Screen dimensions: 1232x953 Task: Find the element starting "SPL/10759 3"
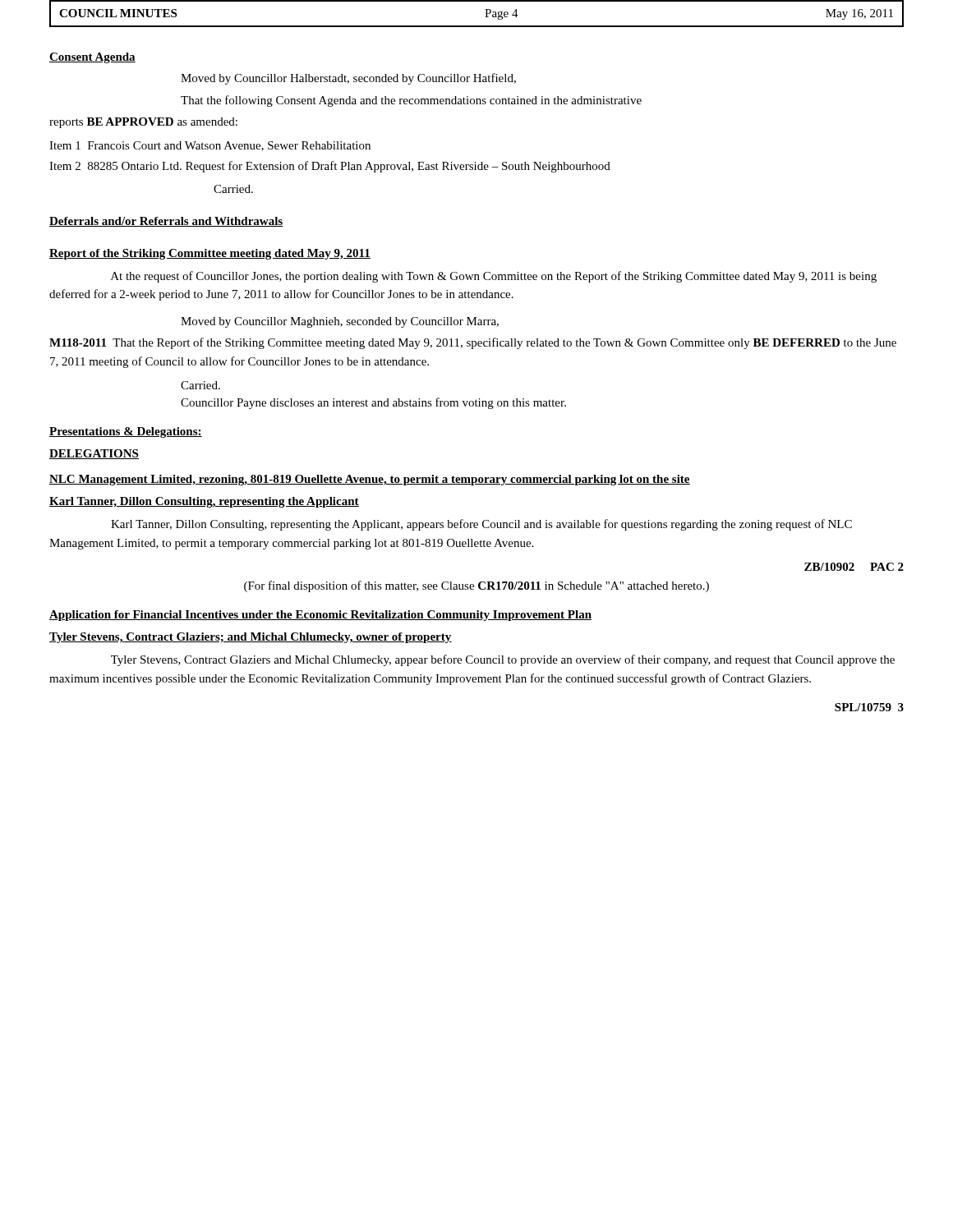click(x=869, y=707)
